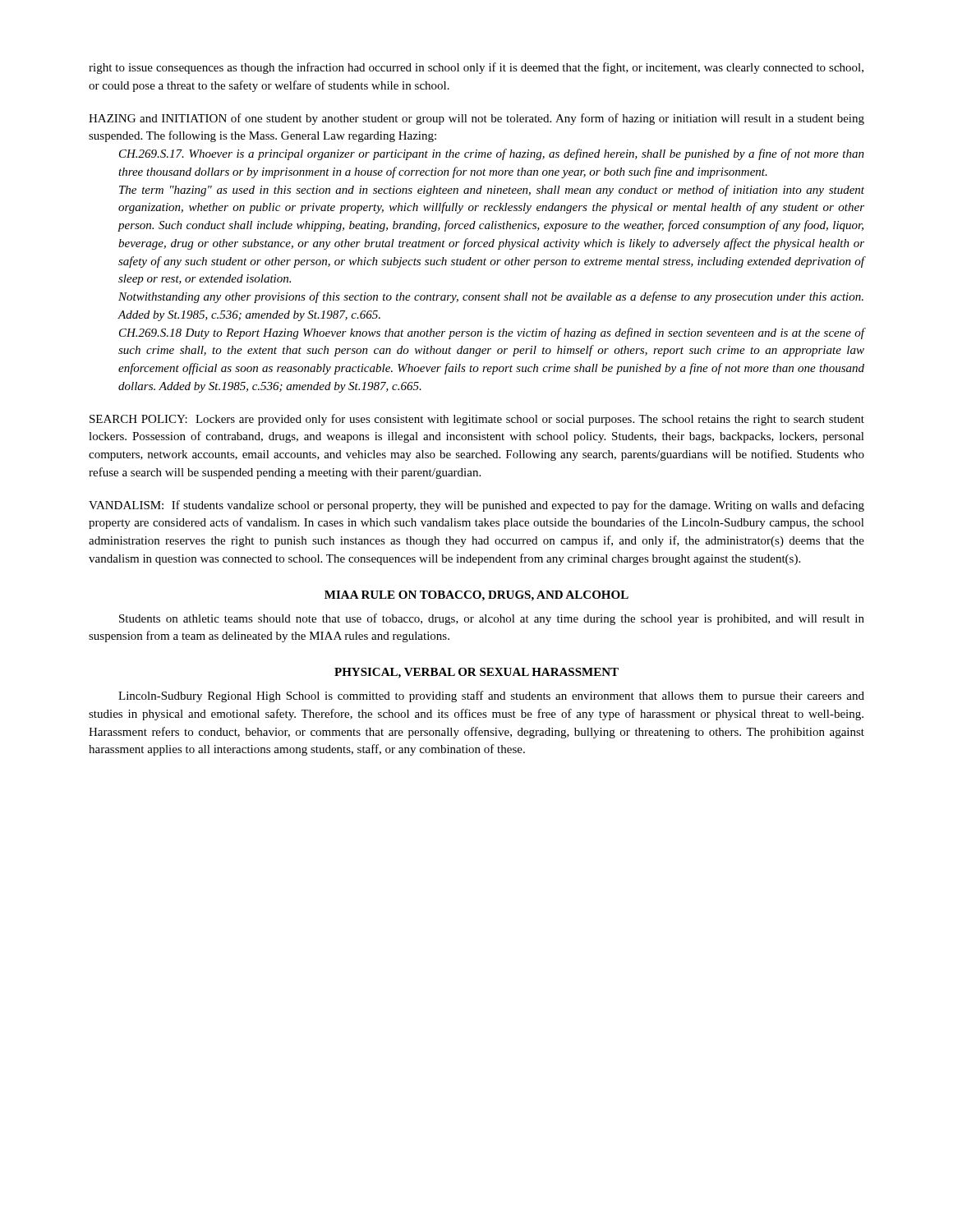The image size is (953, 1232).
Task: Click the passage that begins "VANDALISM: If students vandalize"
Action: point(476,532)
